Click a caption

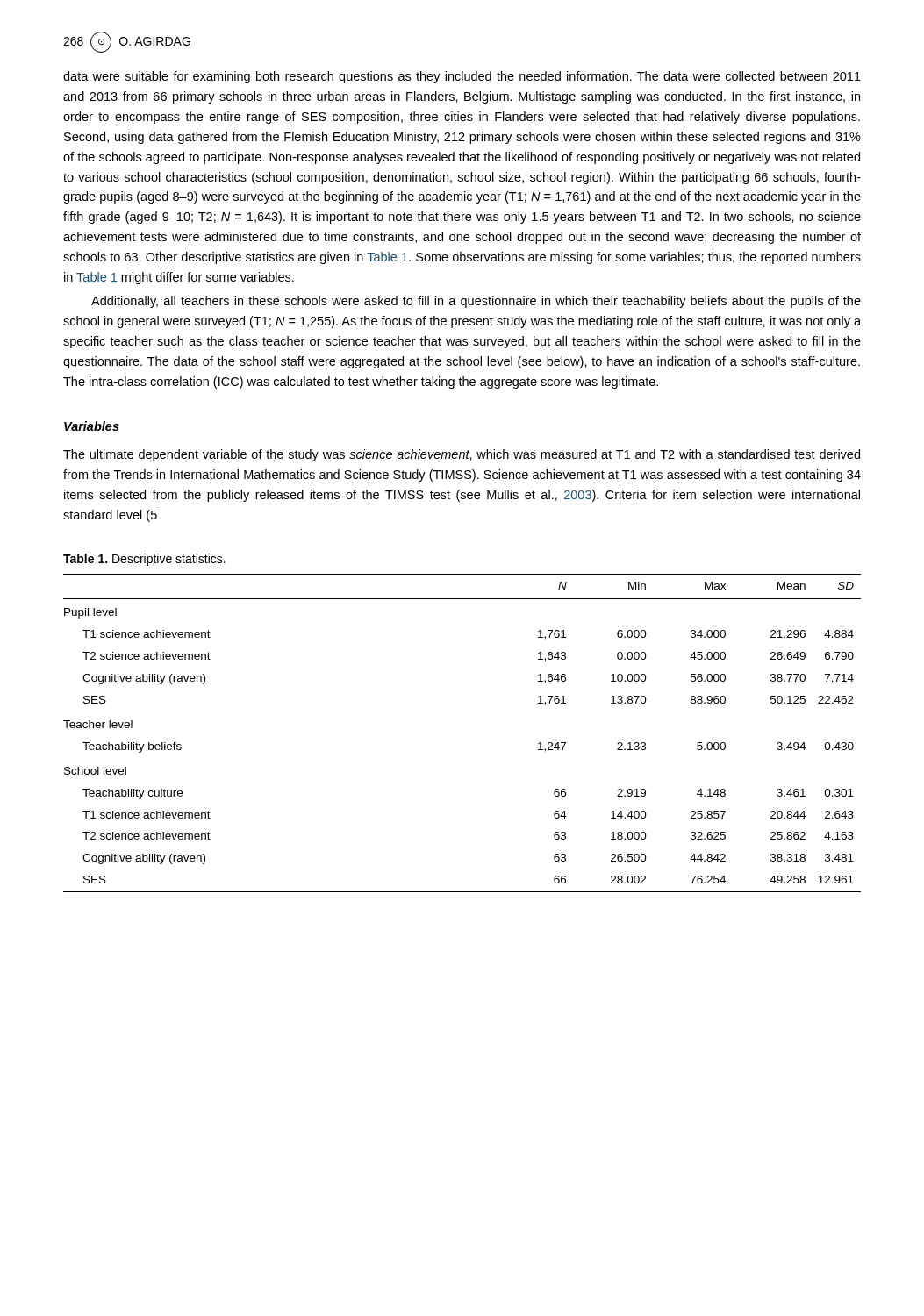pyautogui.click(x=145, y=559)
